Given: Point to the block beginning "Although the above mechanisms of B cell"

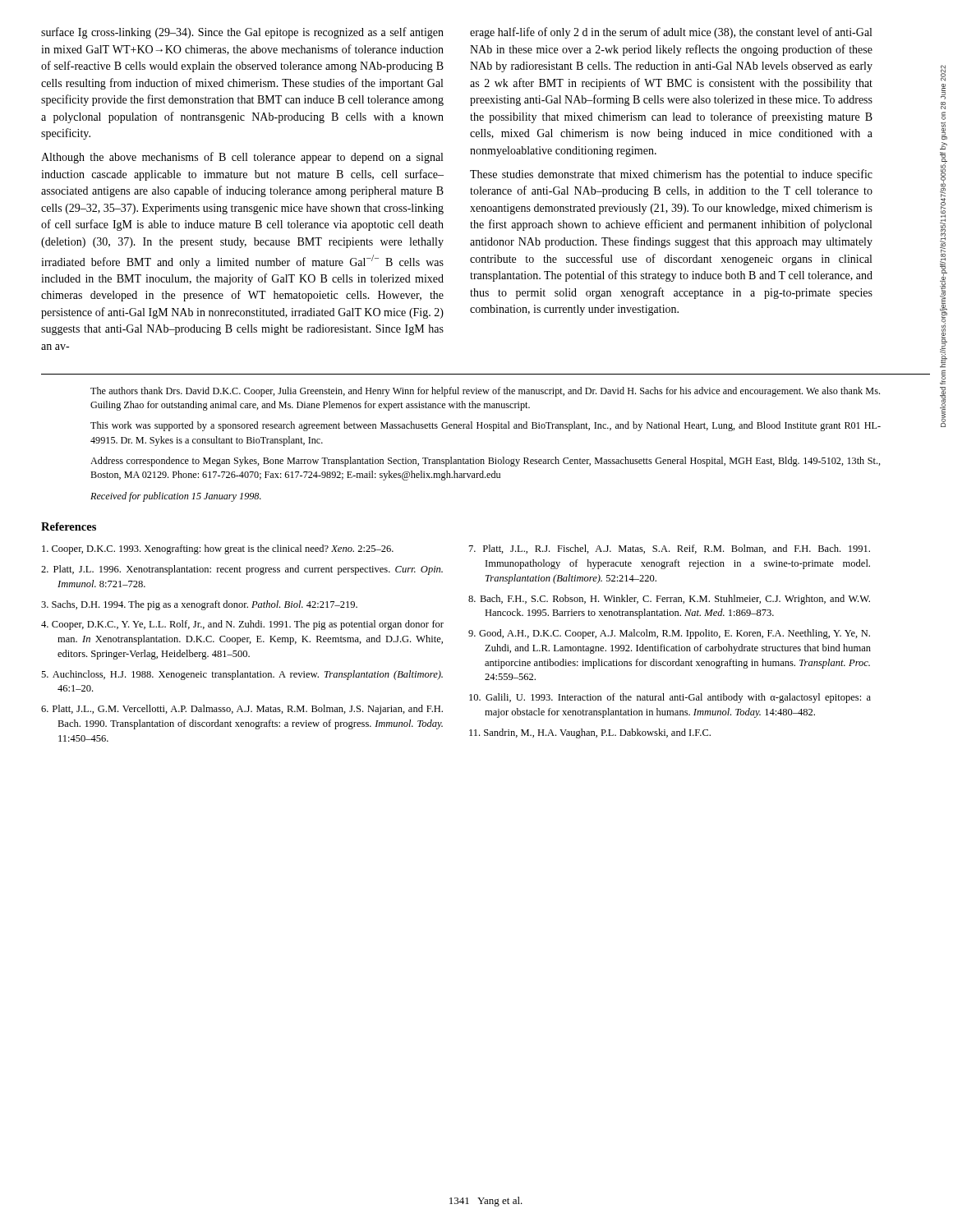Looking at the screenshot, I should tap(242, 252).
